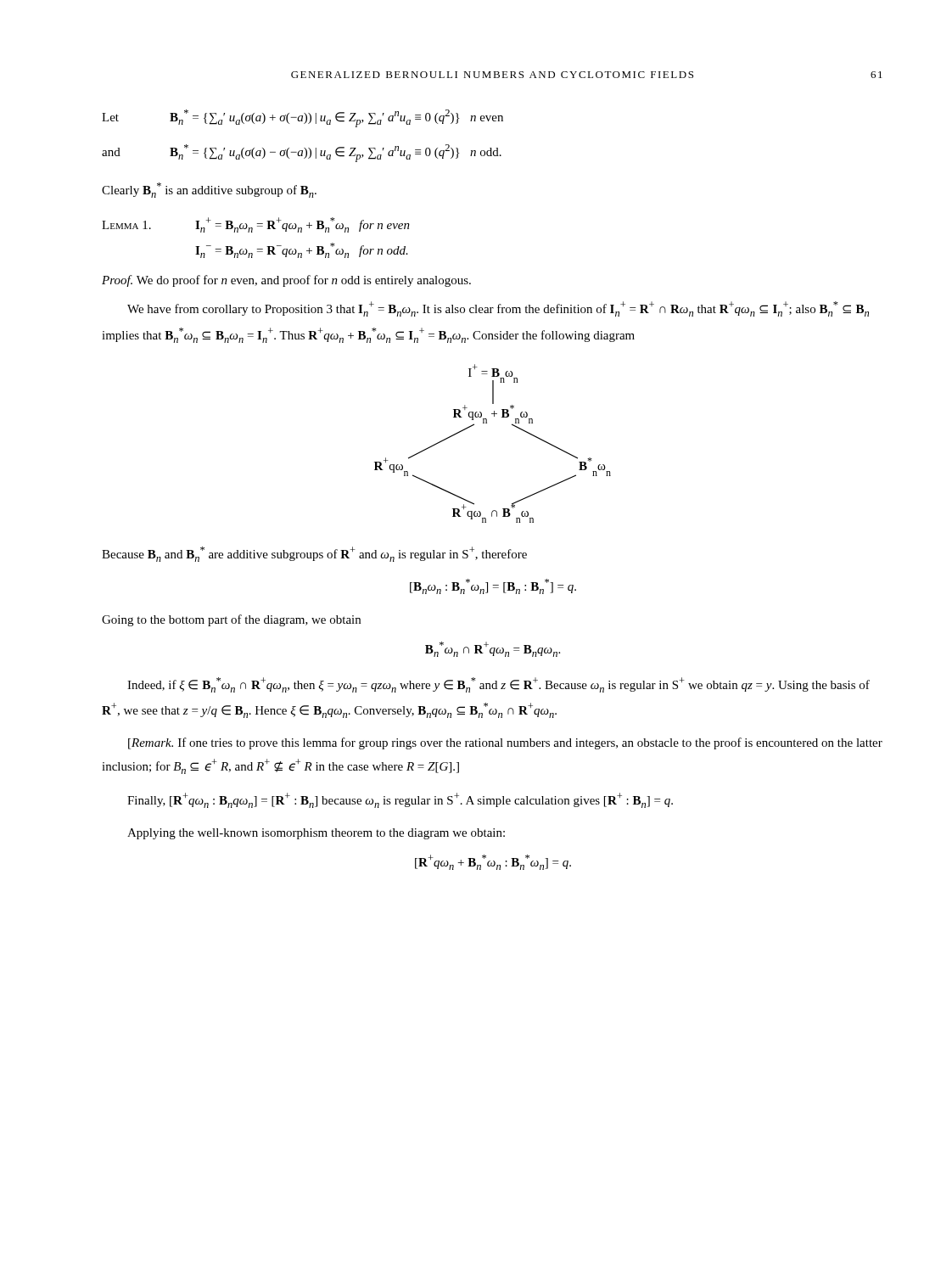Image resolution: width=952 pixels, height=1273 pixels.
Task: Navigate to the block starting "Applying the well-known isomorphism theorem to the"
Action: point(317,832)
